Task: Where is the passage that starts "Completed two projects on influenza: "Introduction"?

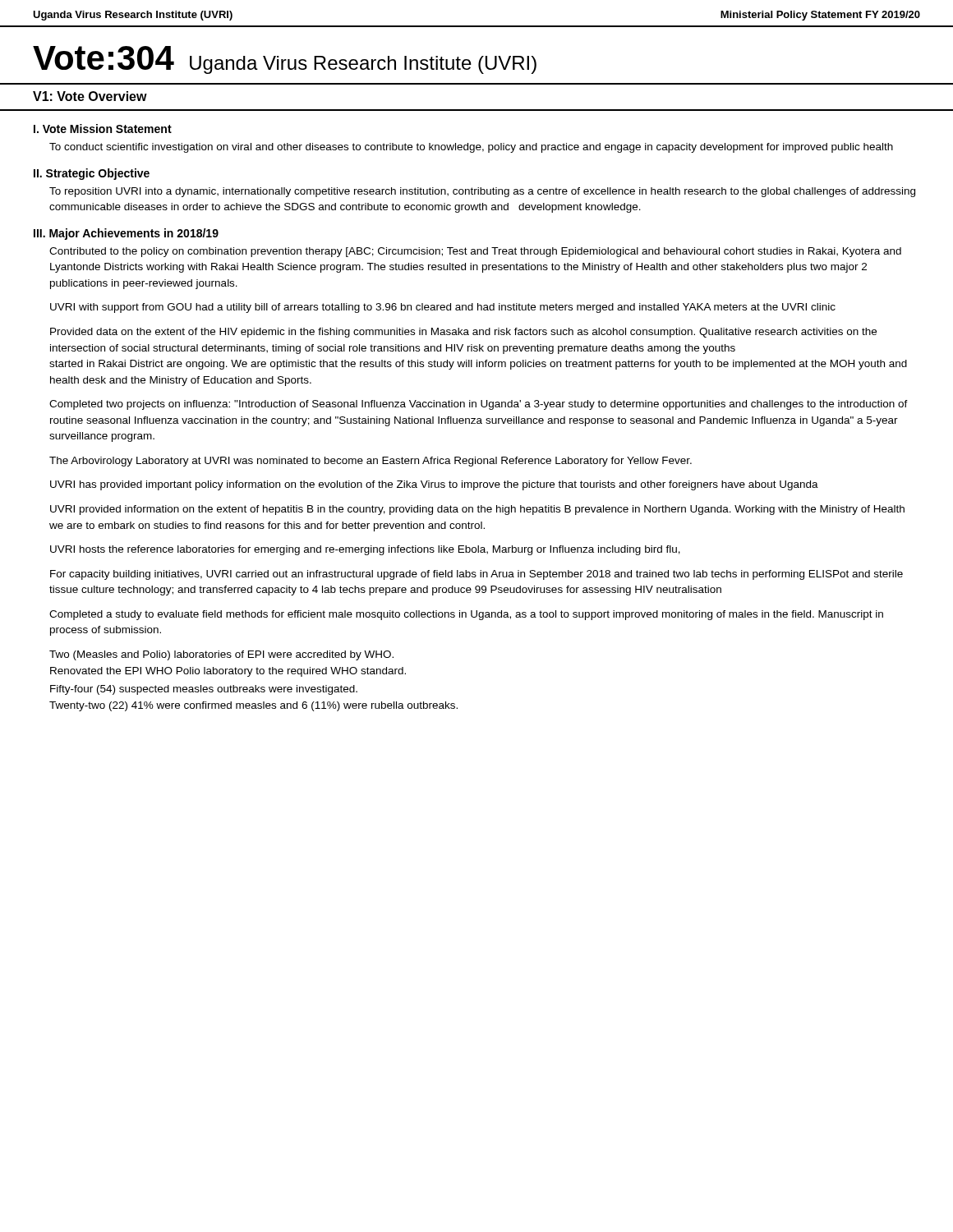Action: (x=478, y=420)
